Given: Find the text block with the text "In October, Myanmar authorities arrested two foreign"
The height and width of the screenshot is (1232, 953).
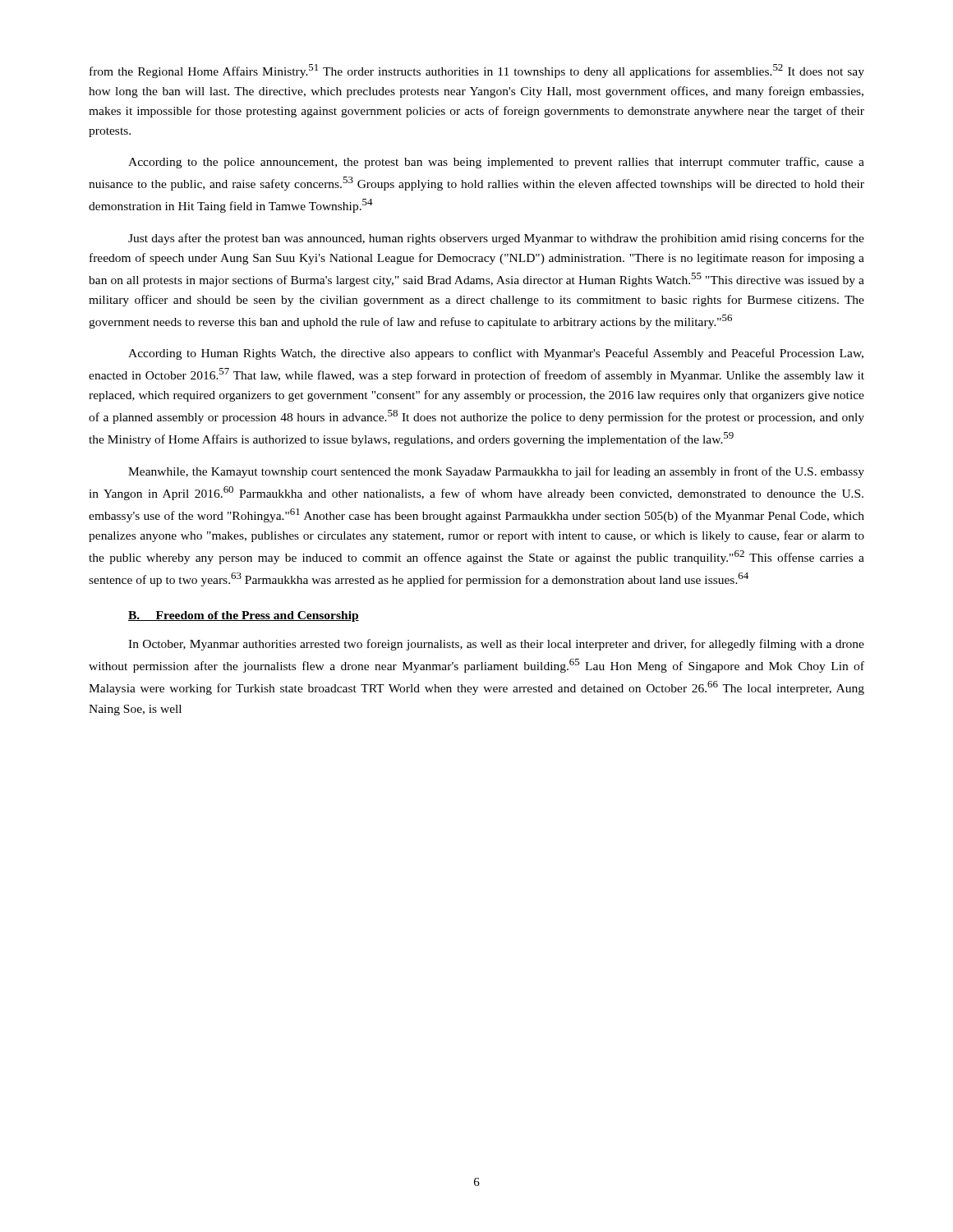Looking at the screenshot, I should pos(476,676).
